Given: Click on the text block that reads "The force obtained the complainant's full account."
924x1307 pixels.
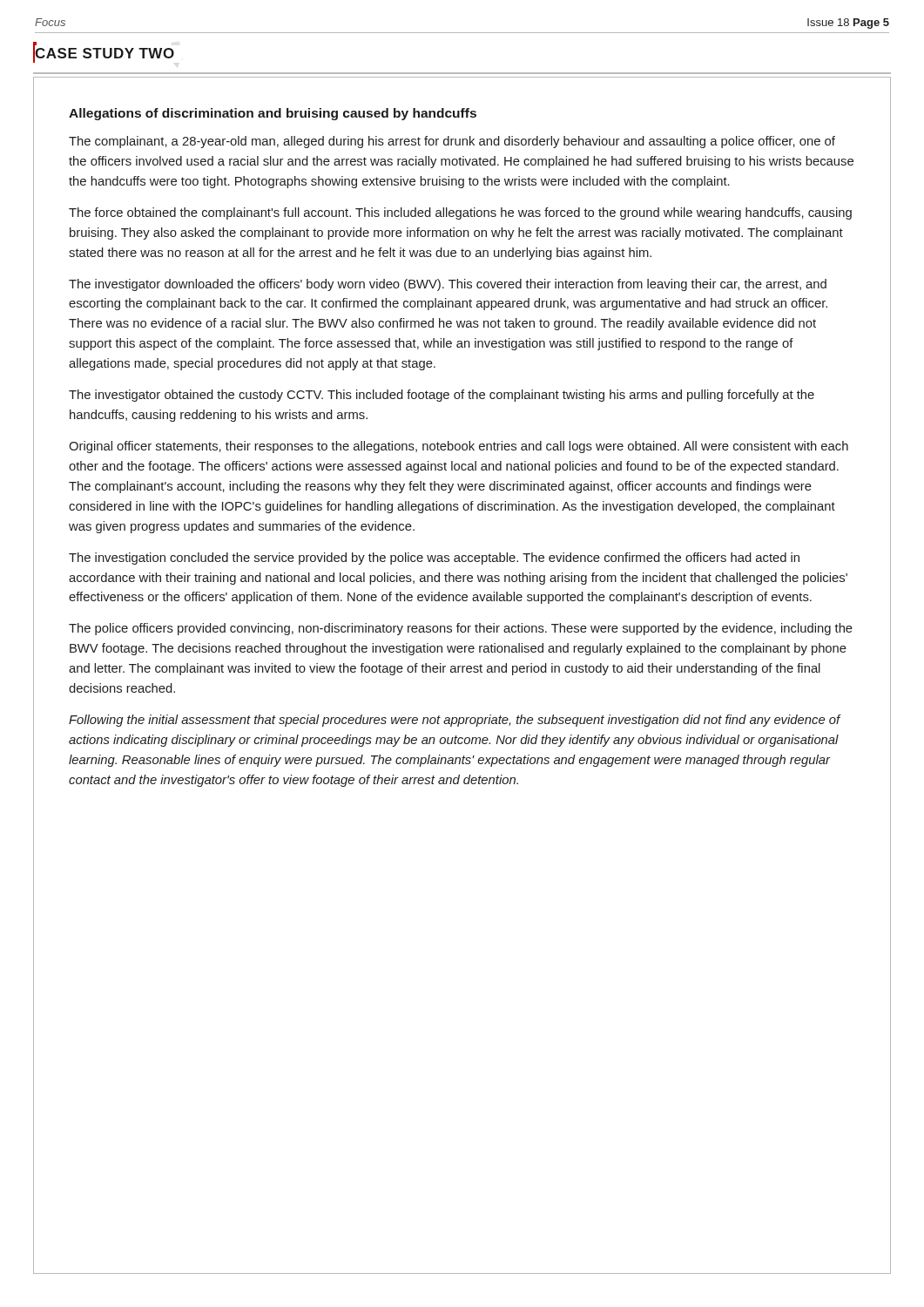Looking at the screenshot, I should click(461, 232).
